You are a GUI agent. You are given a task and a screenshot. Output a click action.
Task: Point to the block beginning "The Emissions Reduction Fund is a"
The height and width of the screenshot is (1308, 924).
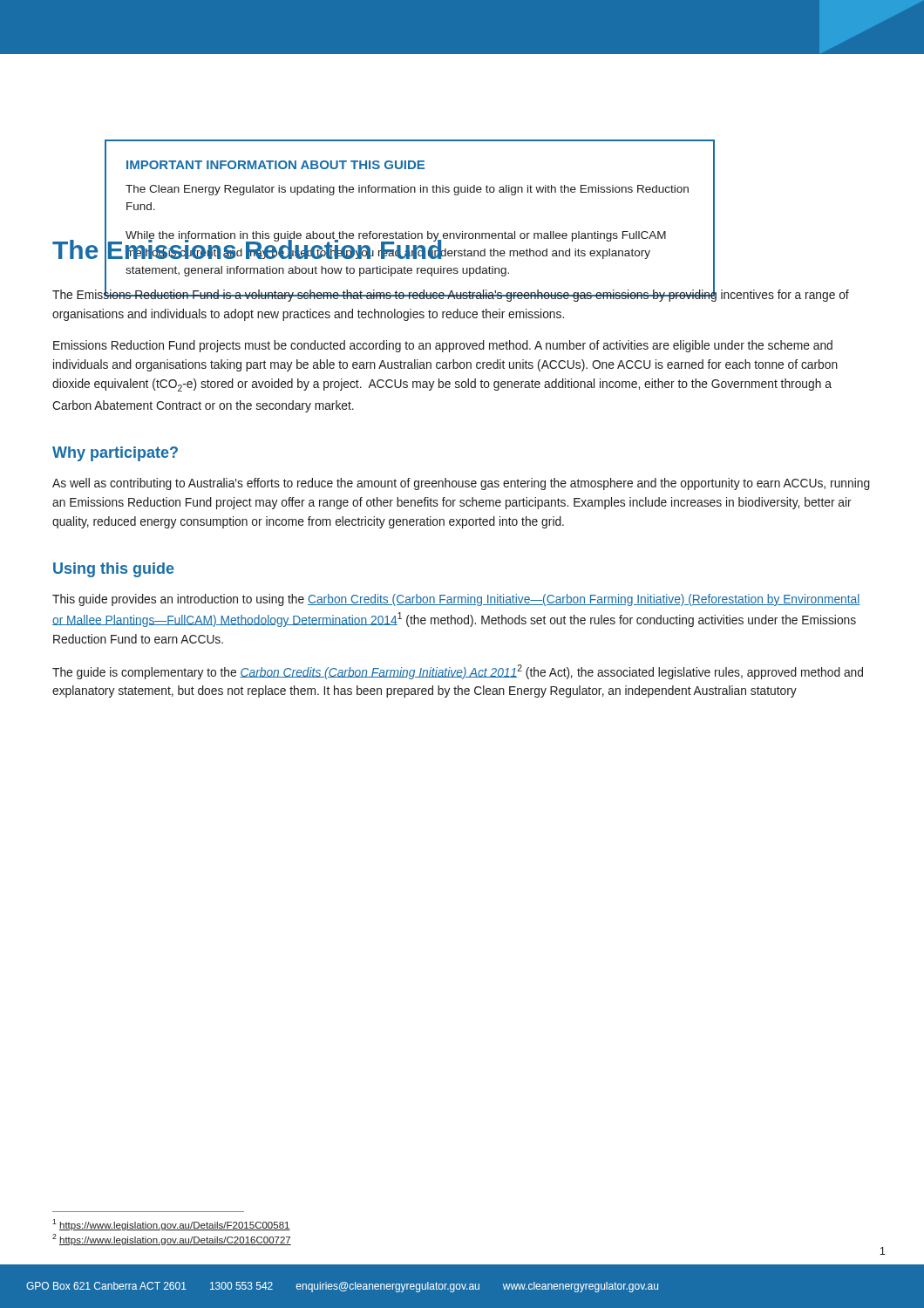click(462, 305)
